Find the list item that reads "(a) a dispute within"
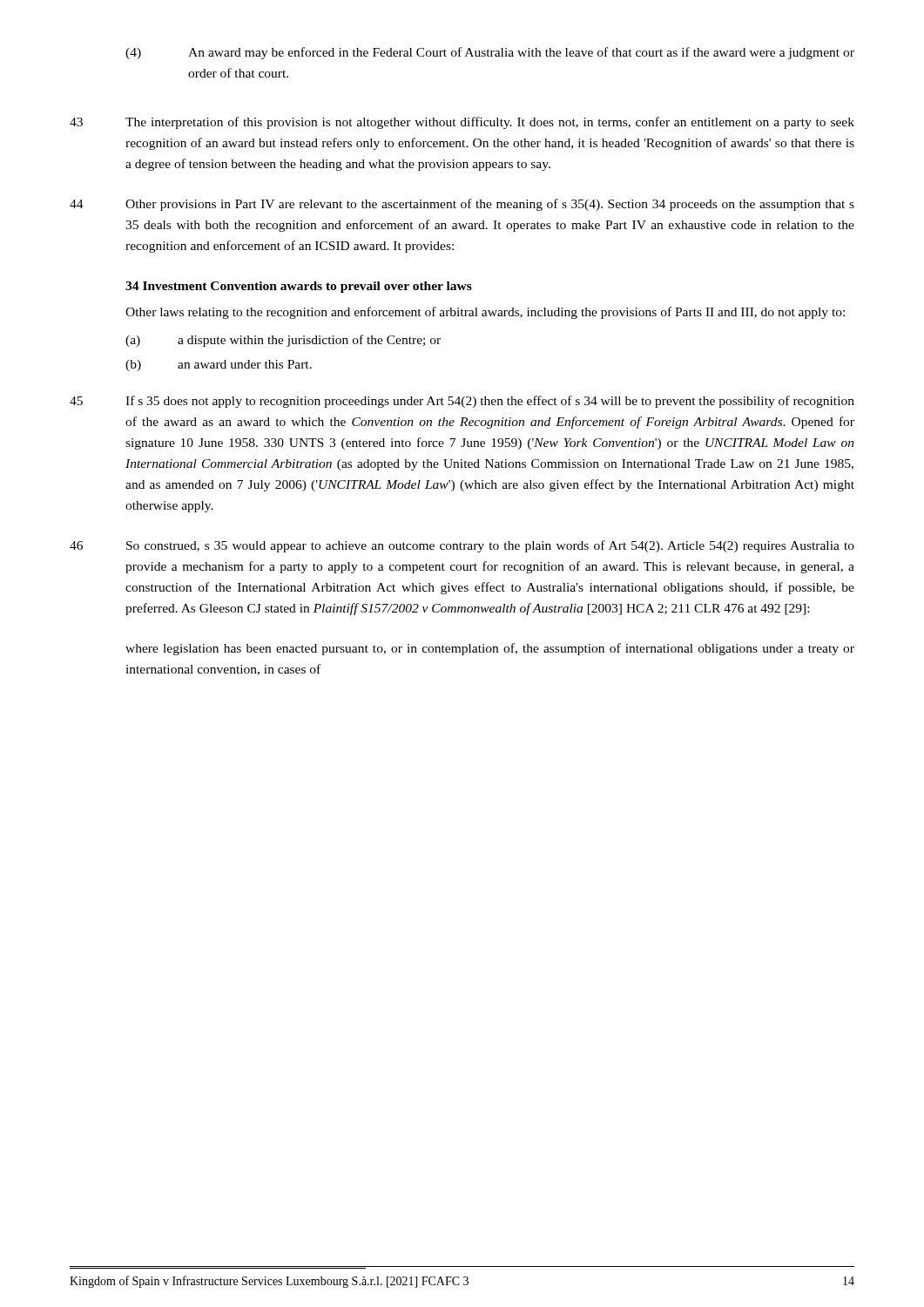924x1307 pixels. click(283, 341)
